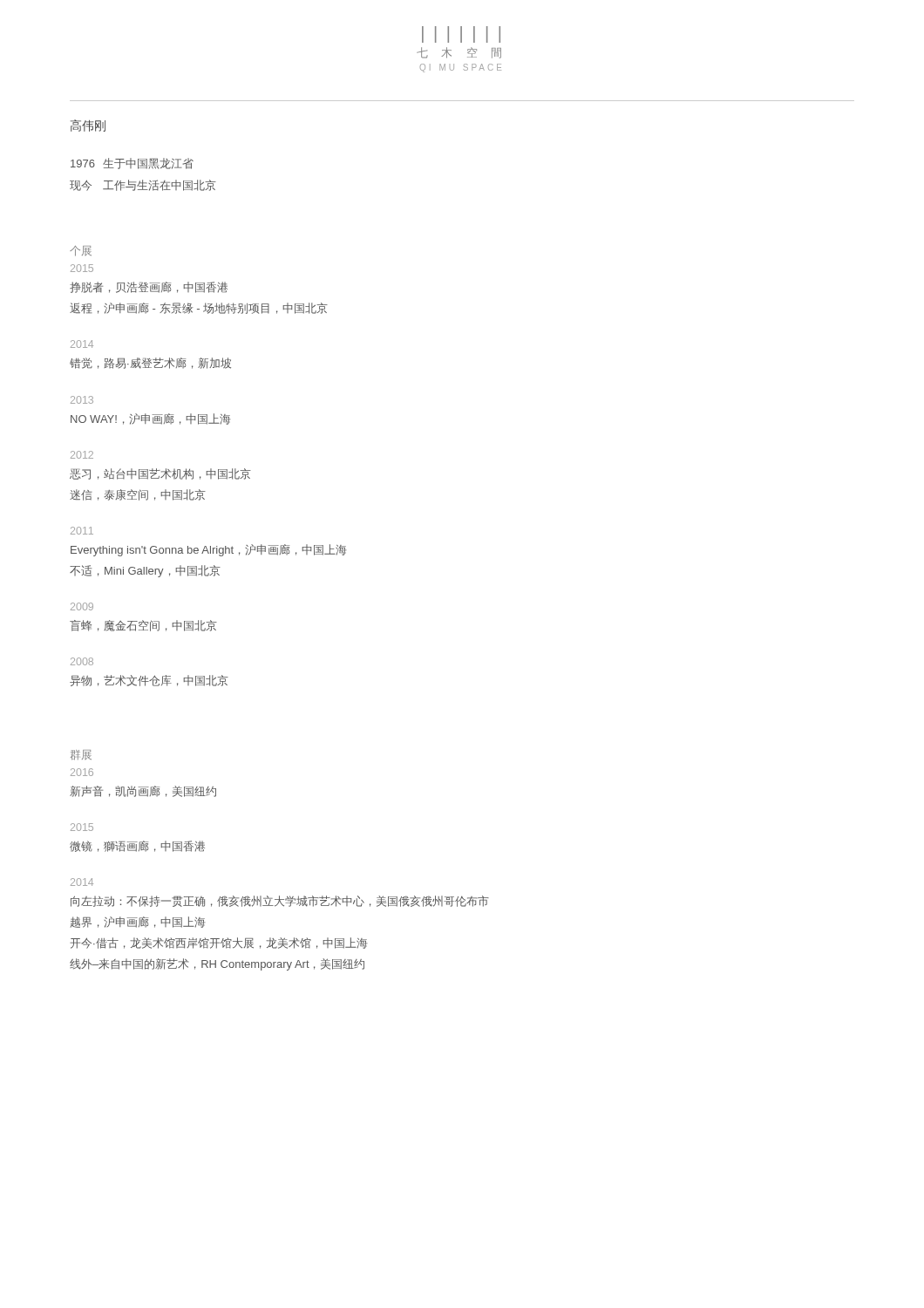Locate the text containing "2014 错觉，路易·威登艺术廊，新加坡"

click(82, 344)
